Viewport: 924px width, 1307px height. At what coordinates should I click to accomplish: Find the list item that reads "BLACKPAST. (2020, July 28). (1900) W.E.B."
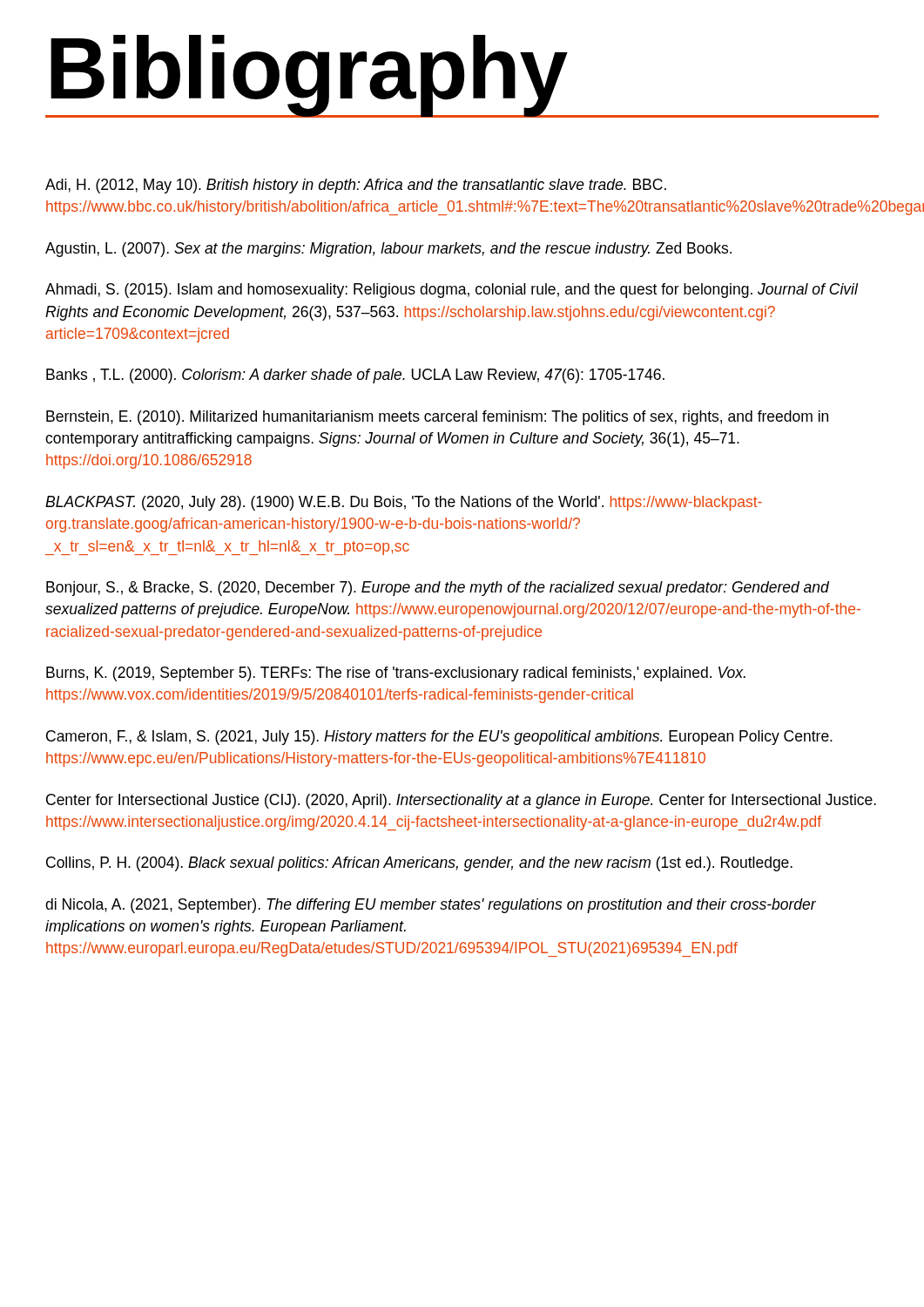(x=404, y=524)
